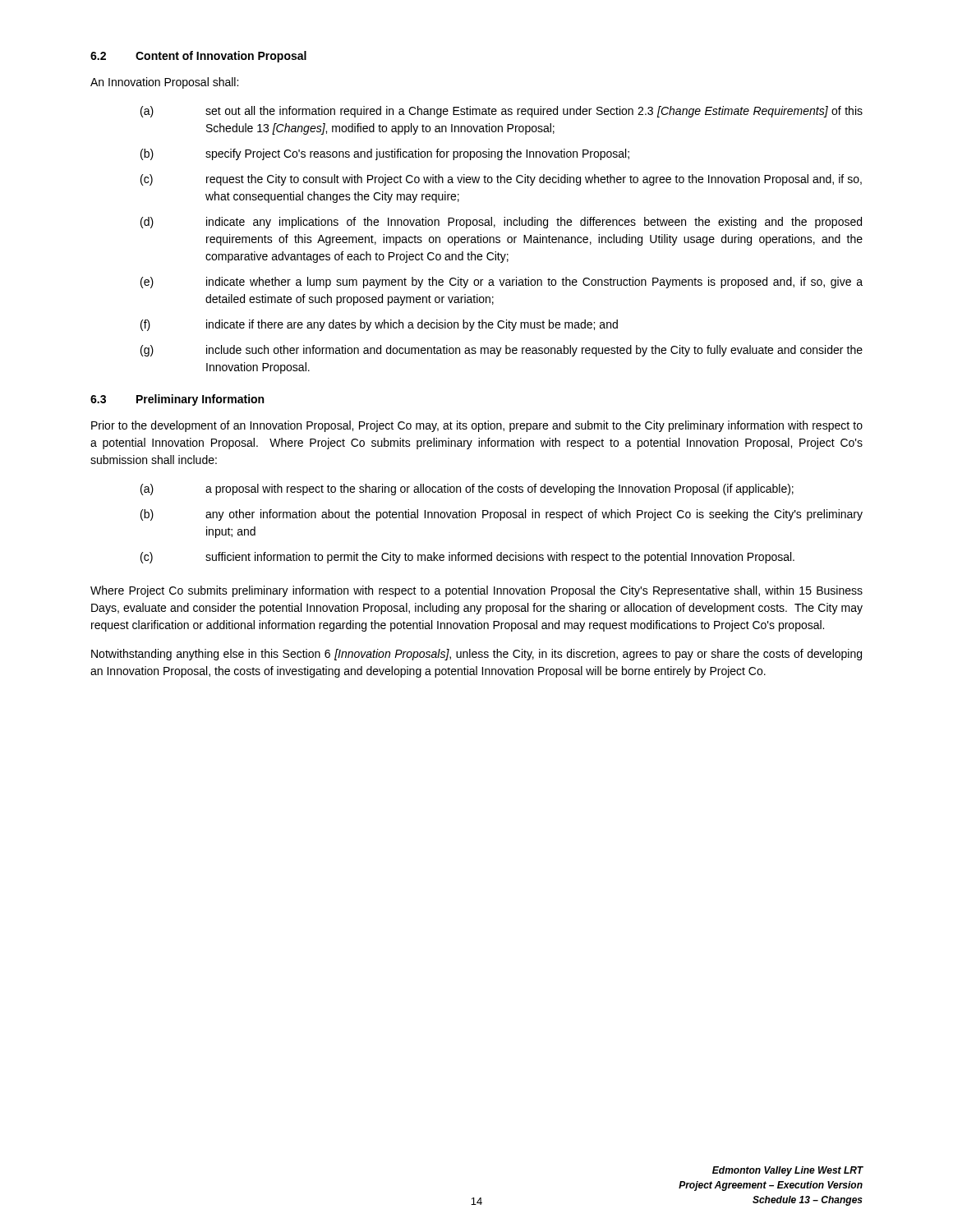Point to the block beginning "An Innovation Proposal"
The height and width of the screenshot is (1232, 953).
[x=165, y=82]
